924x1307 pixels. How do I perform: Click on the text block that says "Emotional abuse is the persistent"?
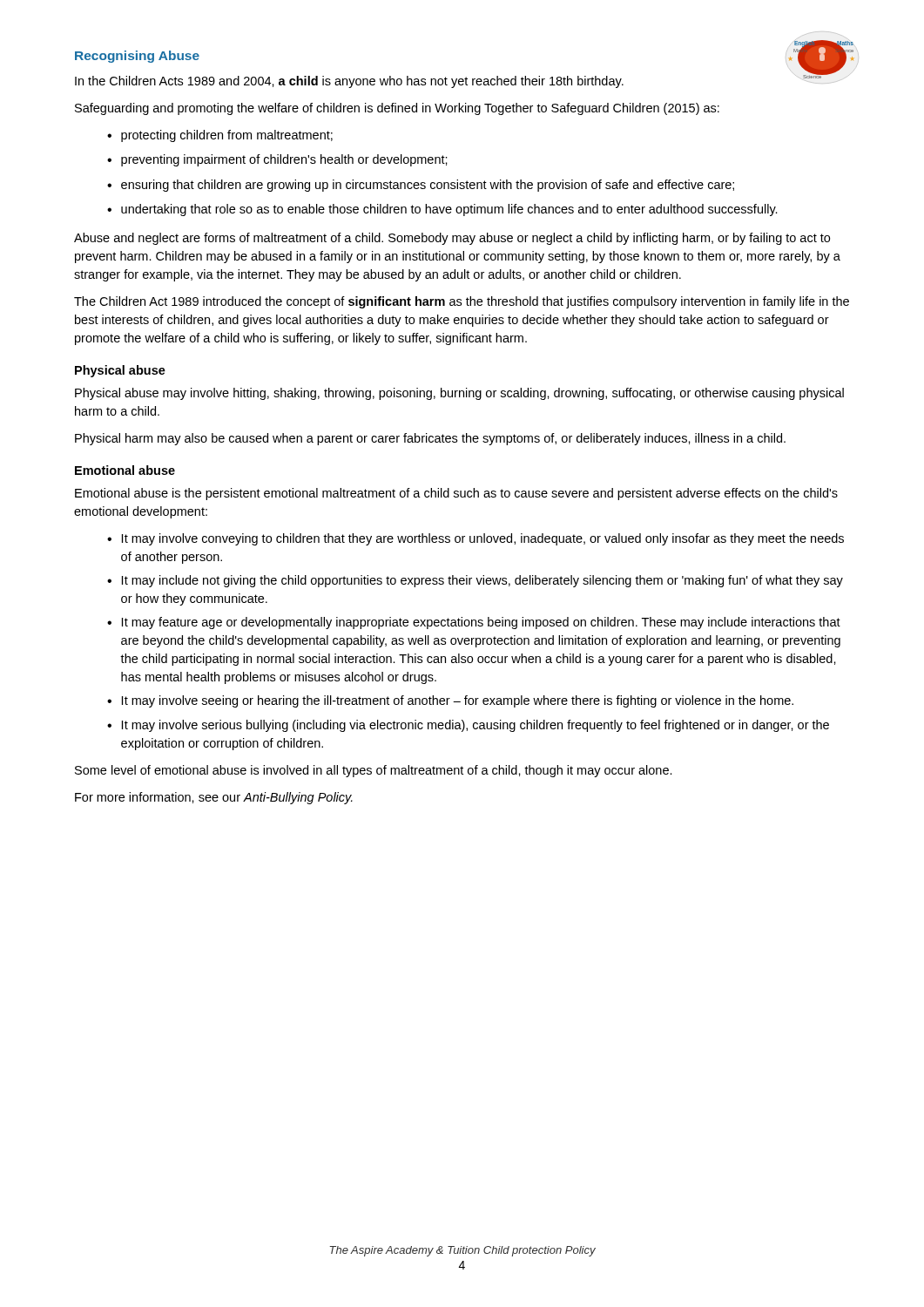pos(456,502)
